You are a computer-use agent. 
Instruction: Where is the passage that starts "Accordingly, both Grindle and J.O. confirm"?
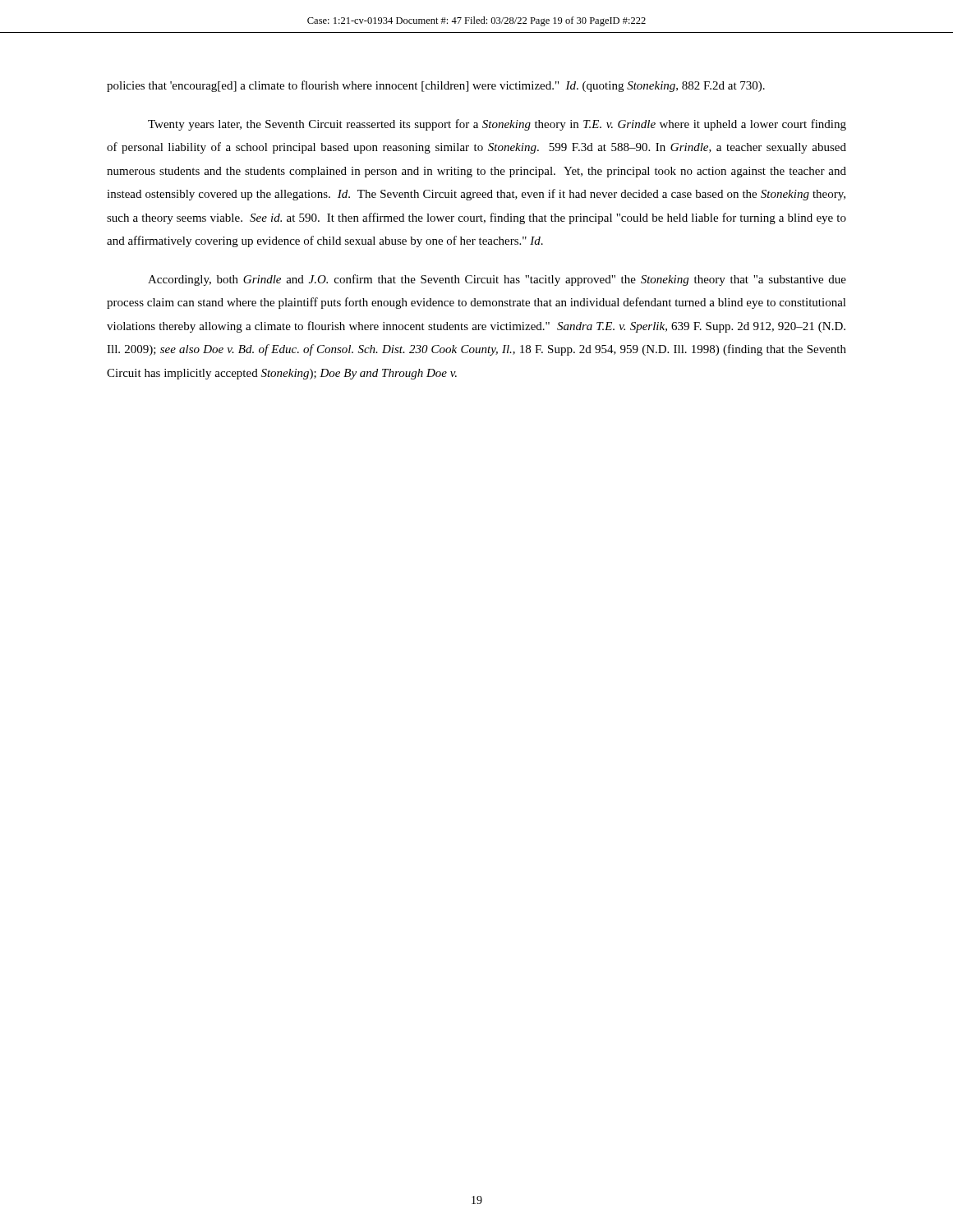pos(476,326)
